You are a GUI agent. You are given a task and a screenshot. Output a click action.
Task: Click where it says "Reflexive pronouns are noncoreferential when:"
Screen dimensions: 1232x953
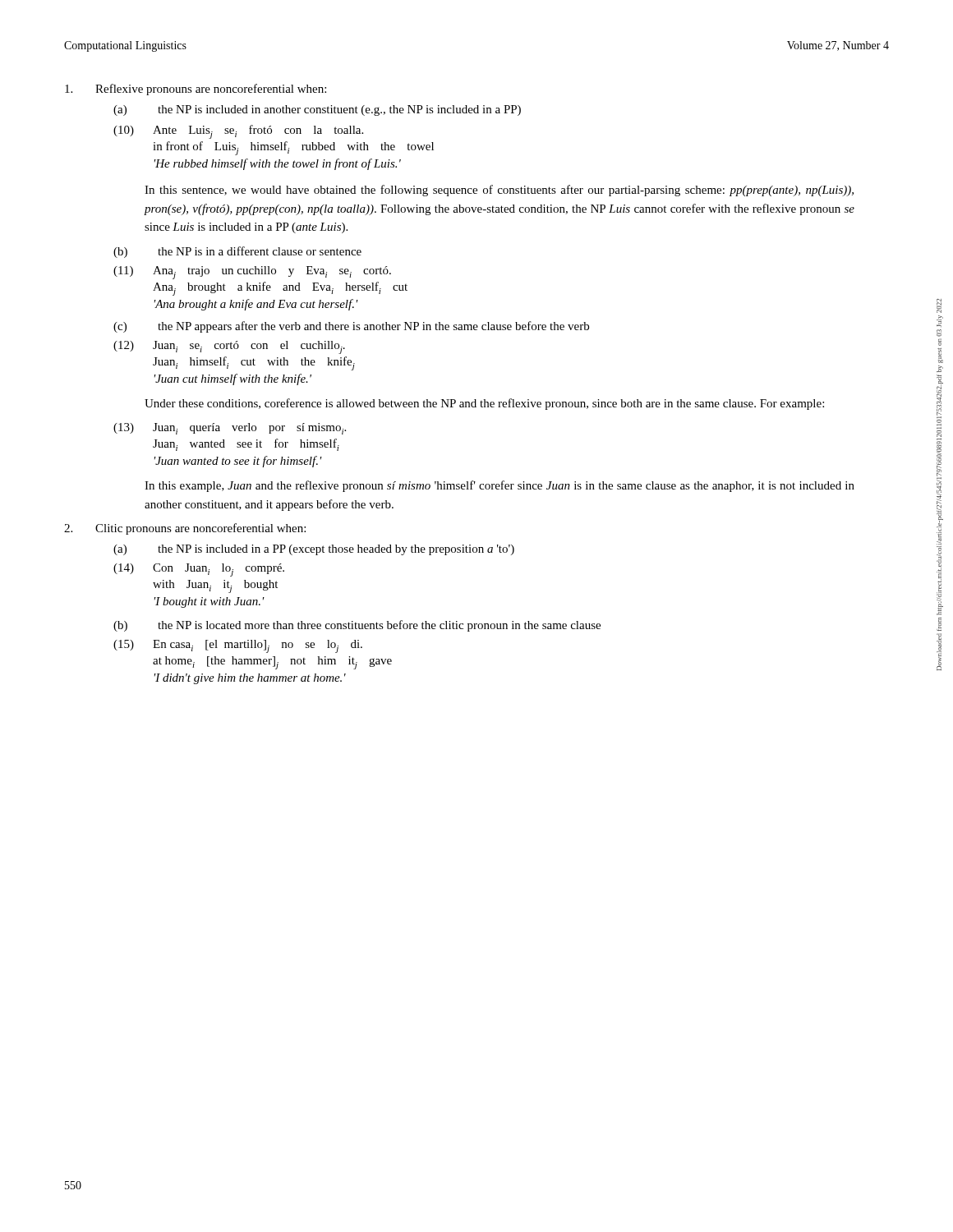click(196, 89)
